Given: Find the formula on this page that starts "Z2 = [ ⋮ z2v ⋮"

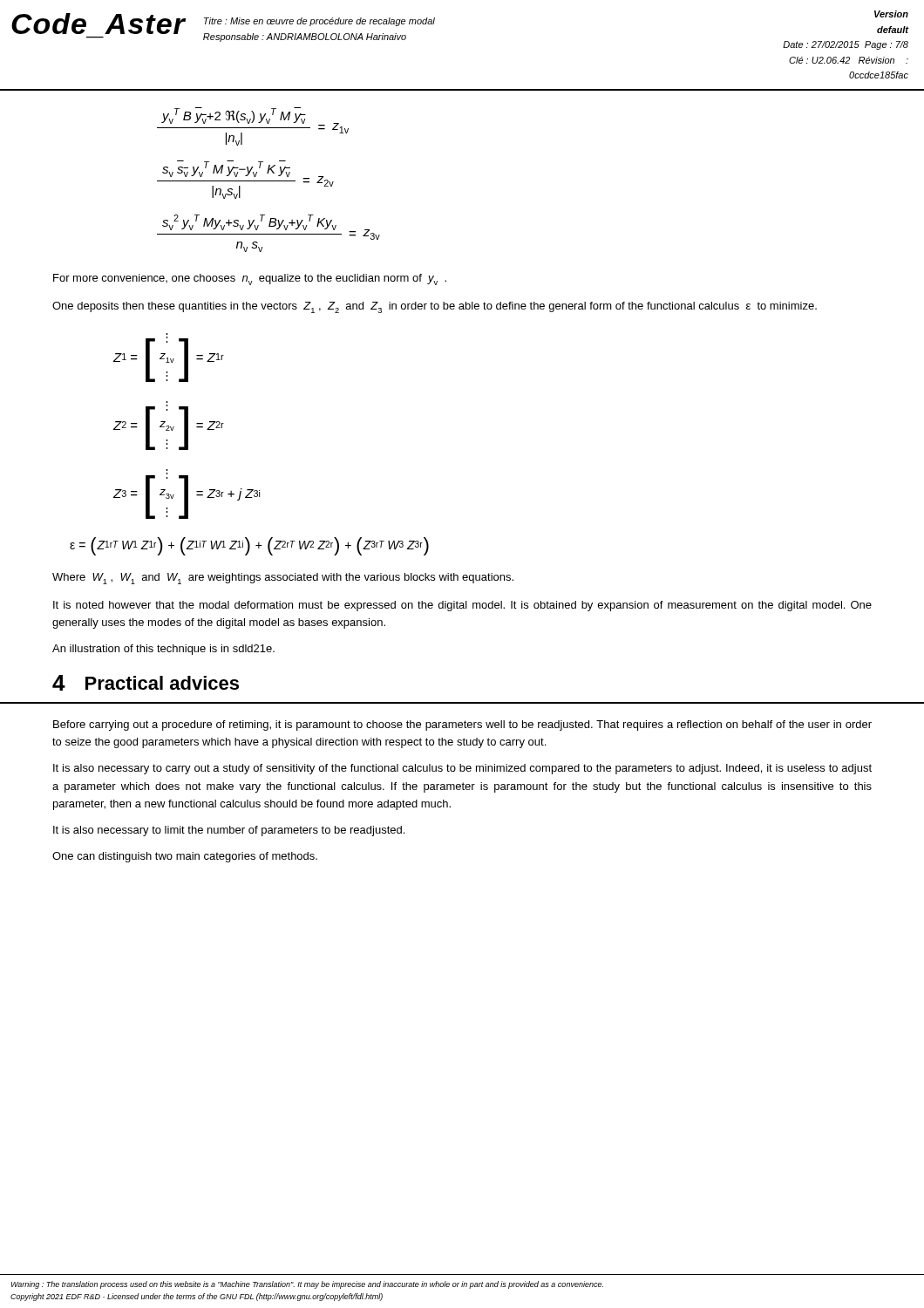Looking at the screenshot, I should click(x=168, y=425).
